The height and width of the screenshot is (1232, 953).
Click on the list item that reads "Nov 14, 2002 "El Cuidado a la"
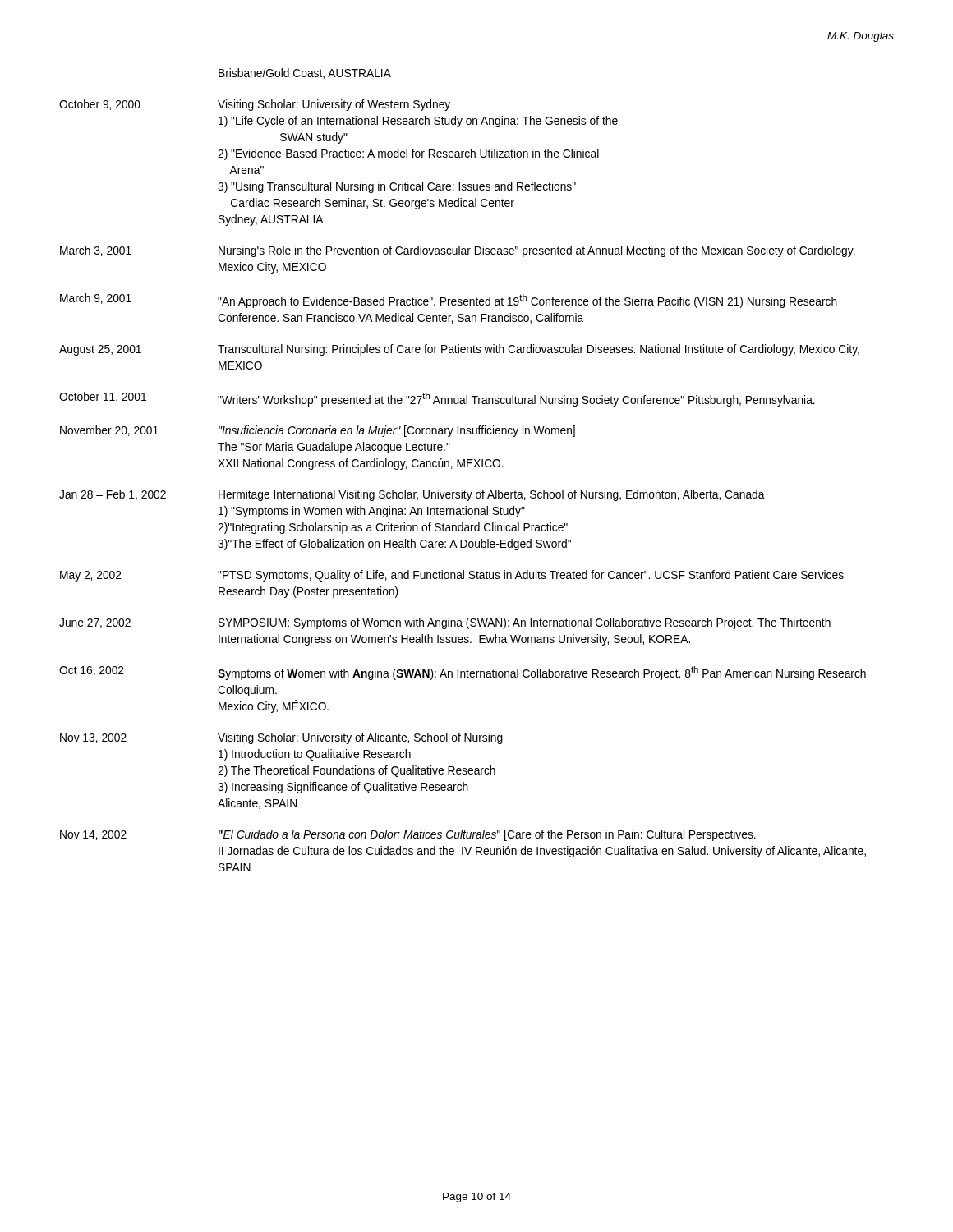476,852
